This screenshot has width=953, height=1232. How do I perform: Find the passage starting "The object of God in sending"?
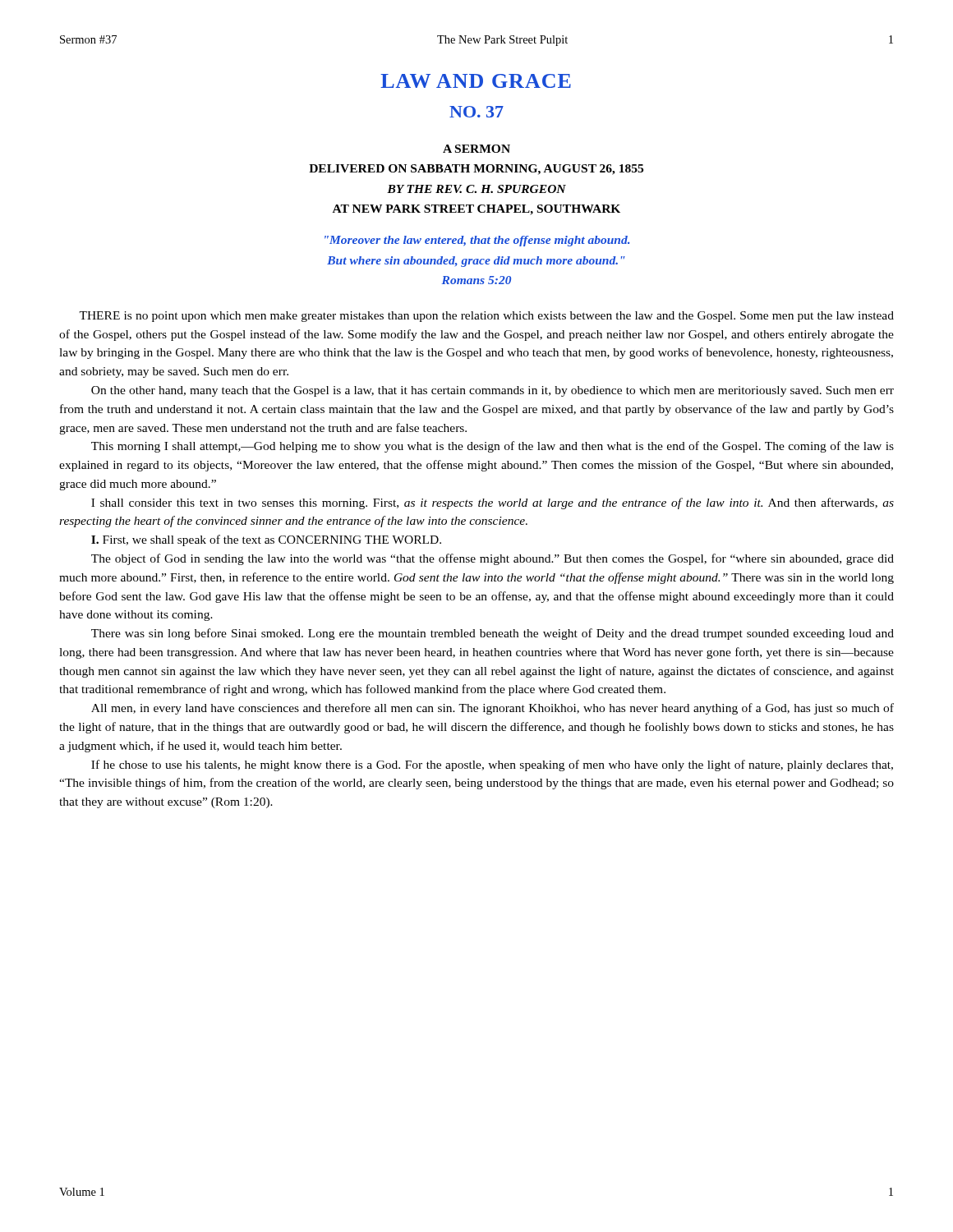[476, 586]
